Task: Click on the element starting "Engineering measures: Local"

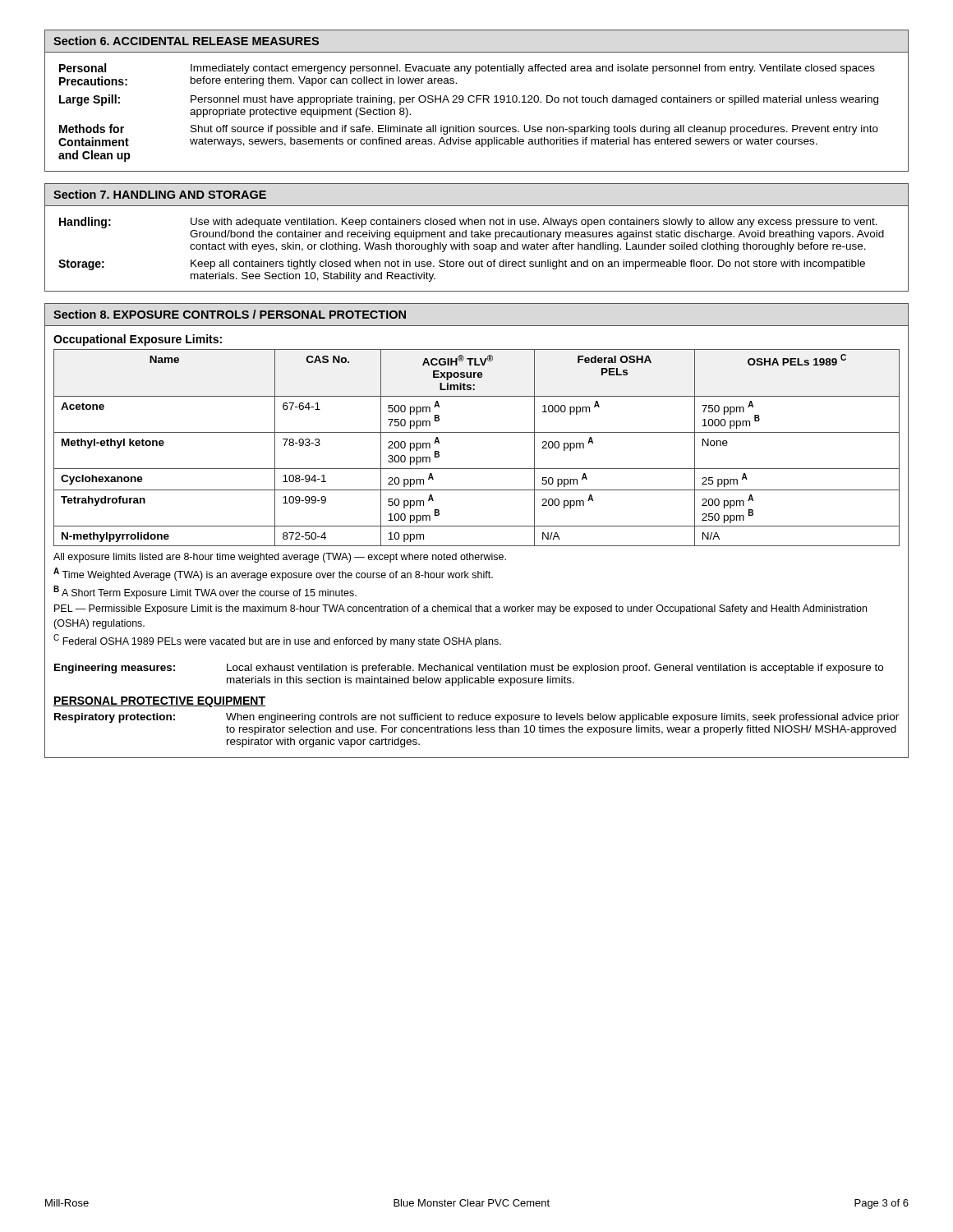Action: [x=476, y=673]
